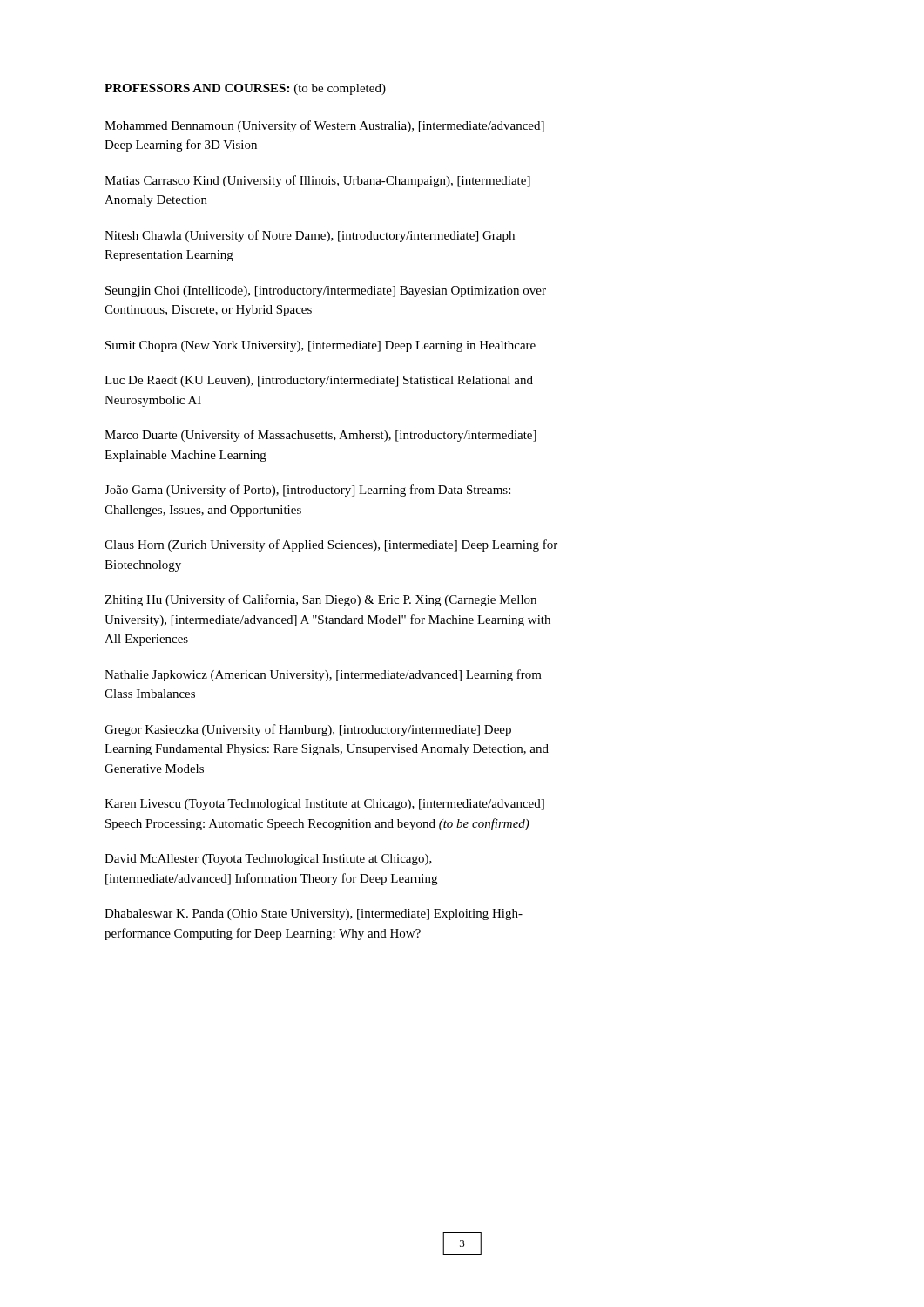
Task: Click on the element starting "Marco Duarte (University"
Action: 321,445
